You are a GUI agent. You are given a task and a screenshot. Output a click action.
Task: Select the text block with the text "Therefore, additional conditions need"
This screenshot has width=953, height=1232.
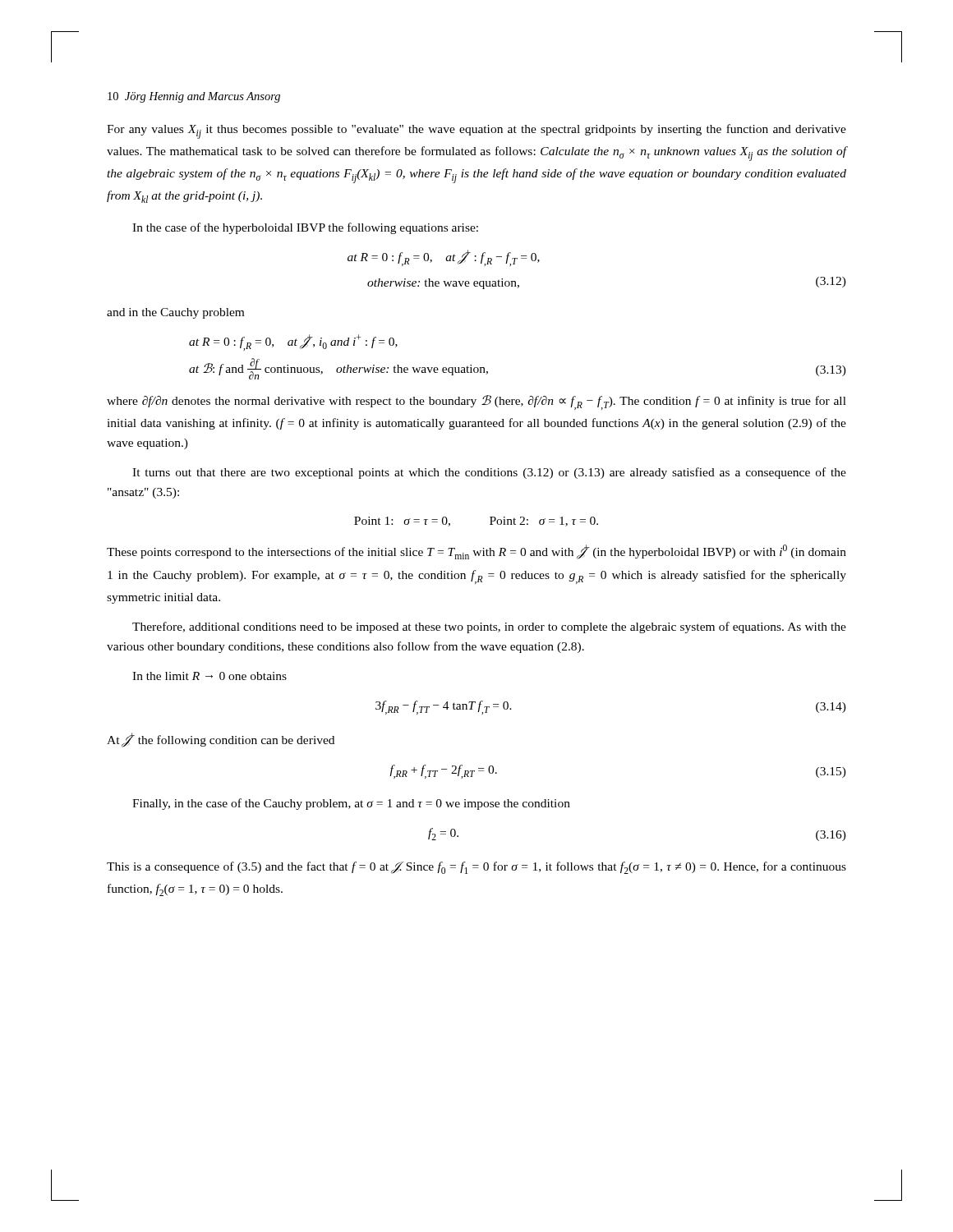(476, 636)
